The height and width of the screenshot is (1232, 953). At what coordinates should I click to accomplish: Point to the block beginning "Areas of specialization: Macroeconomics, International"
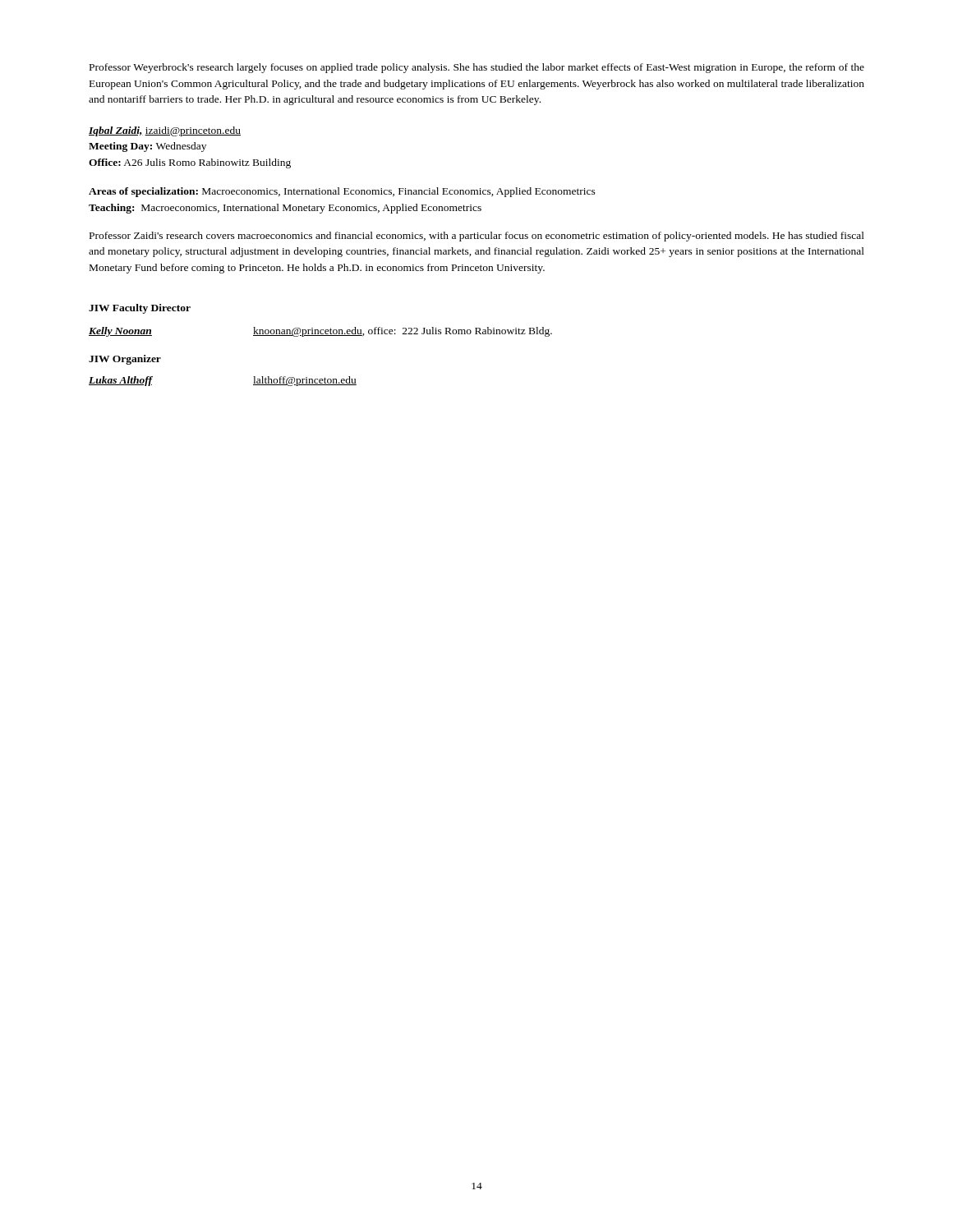tap(476, 200)
